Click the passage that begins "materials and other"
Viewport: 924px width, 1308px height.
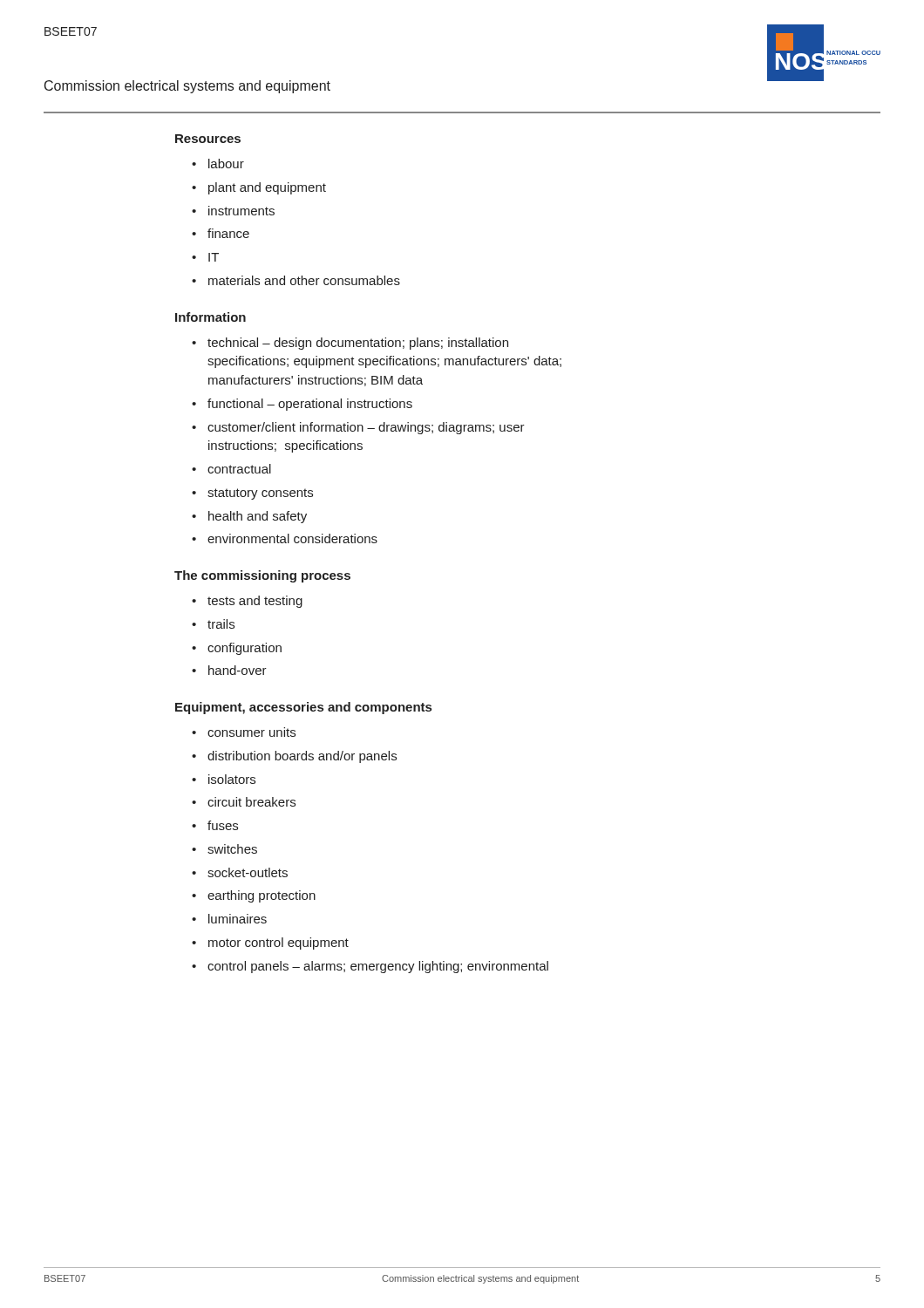[296, 280]
